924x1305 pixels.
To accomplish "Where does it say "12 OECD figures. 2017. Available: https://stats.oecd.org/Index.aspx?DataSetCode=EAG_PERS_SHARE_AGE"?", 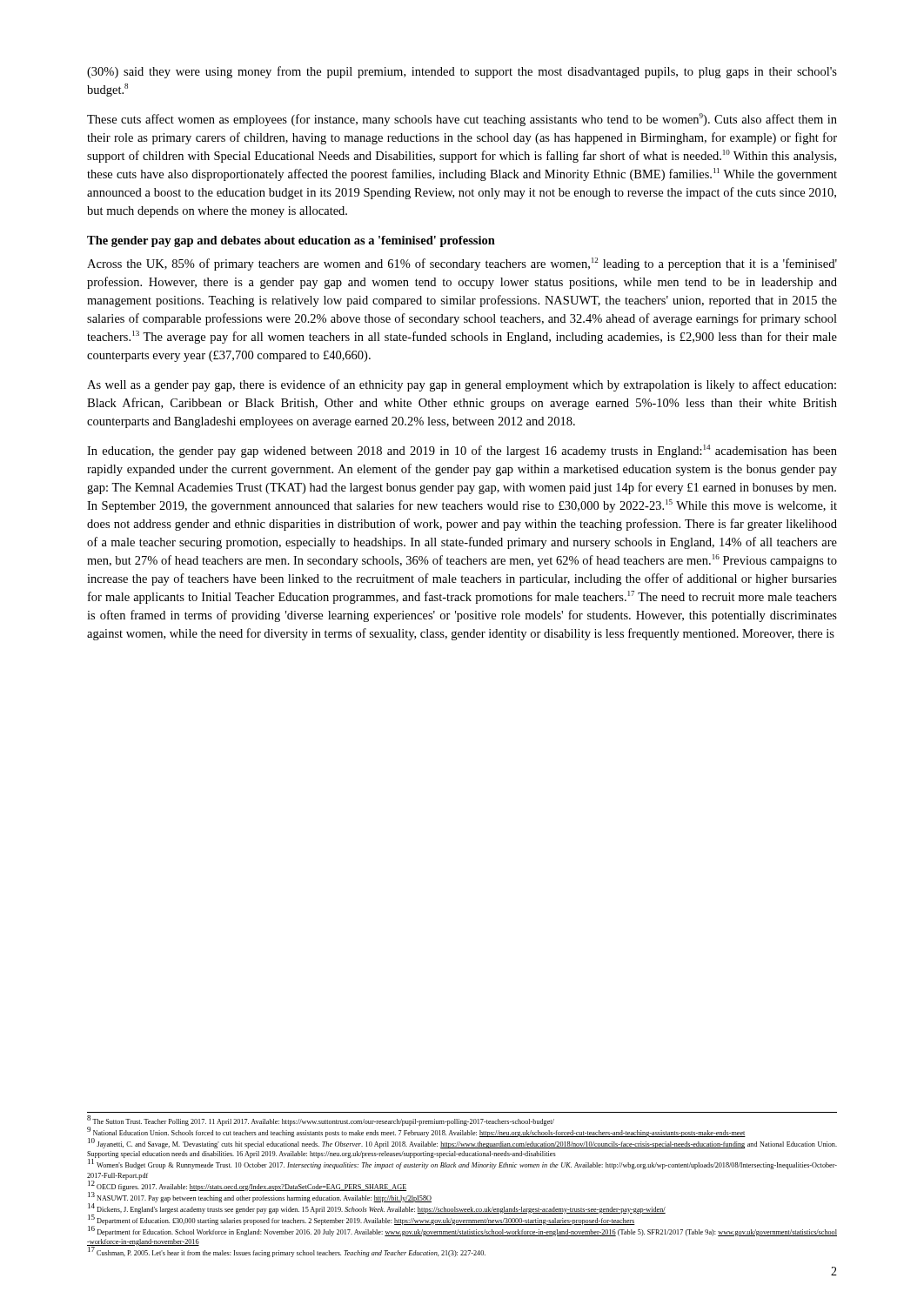I will pyautogui.click(x=247, y=1186).
